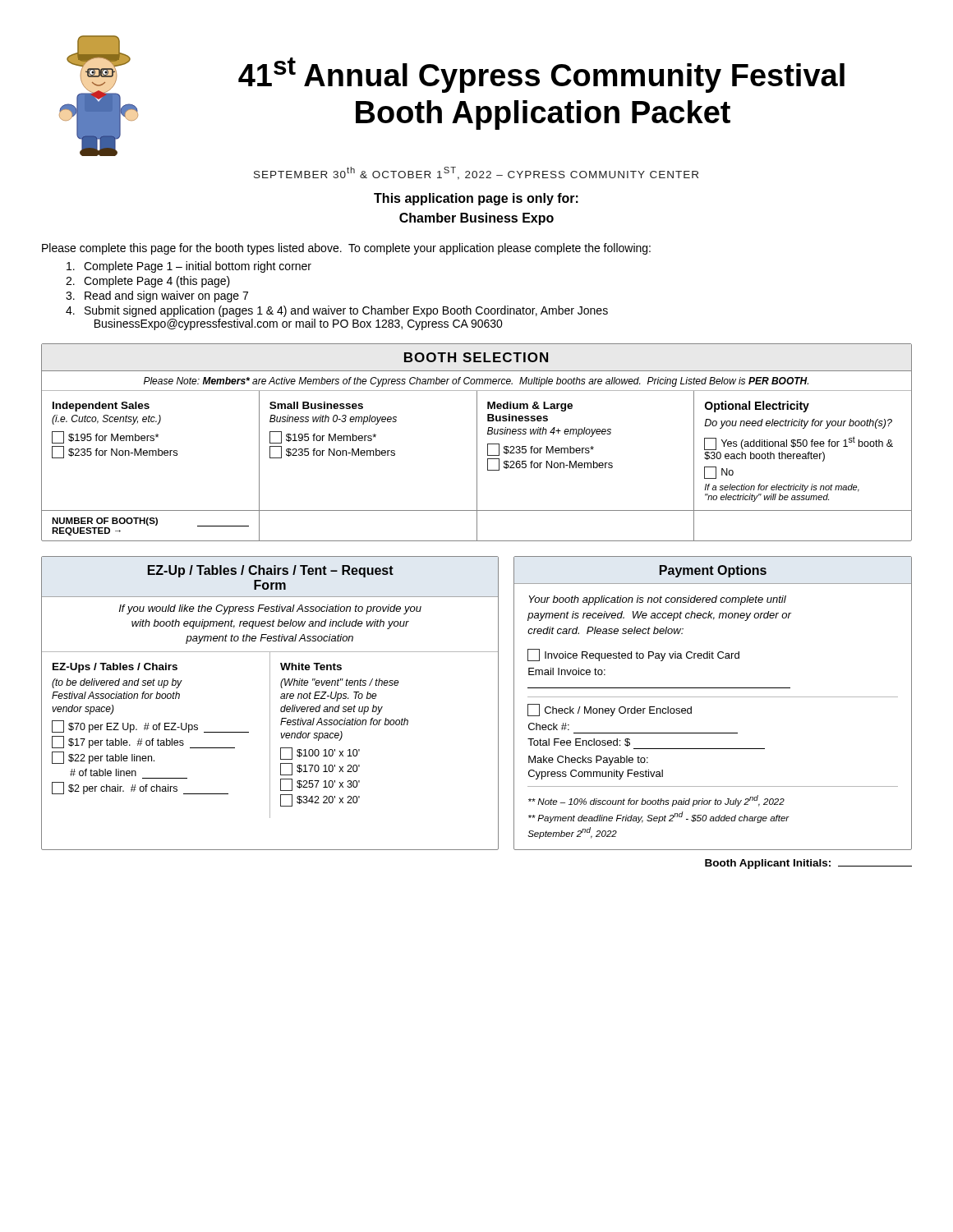This screenshot has height=1232, width=953.
Task: Find the list item that says "3. Read and sign waiver on page"
Action: click(157, 295)
